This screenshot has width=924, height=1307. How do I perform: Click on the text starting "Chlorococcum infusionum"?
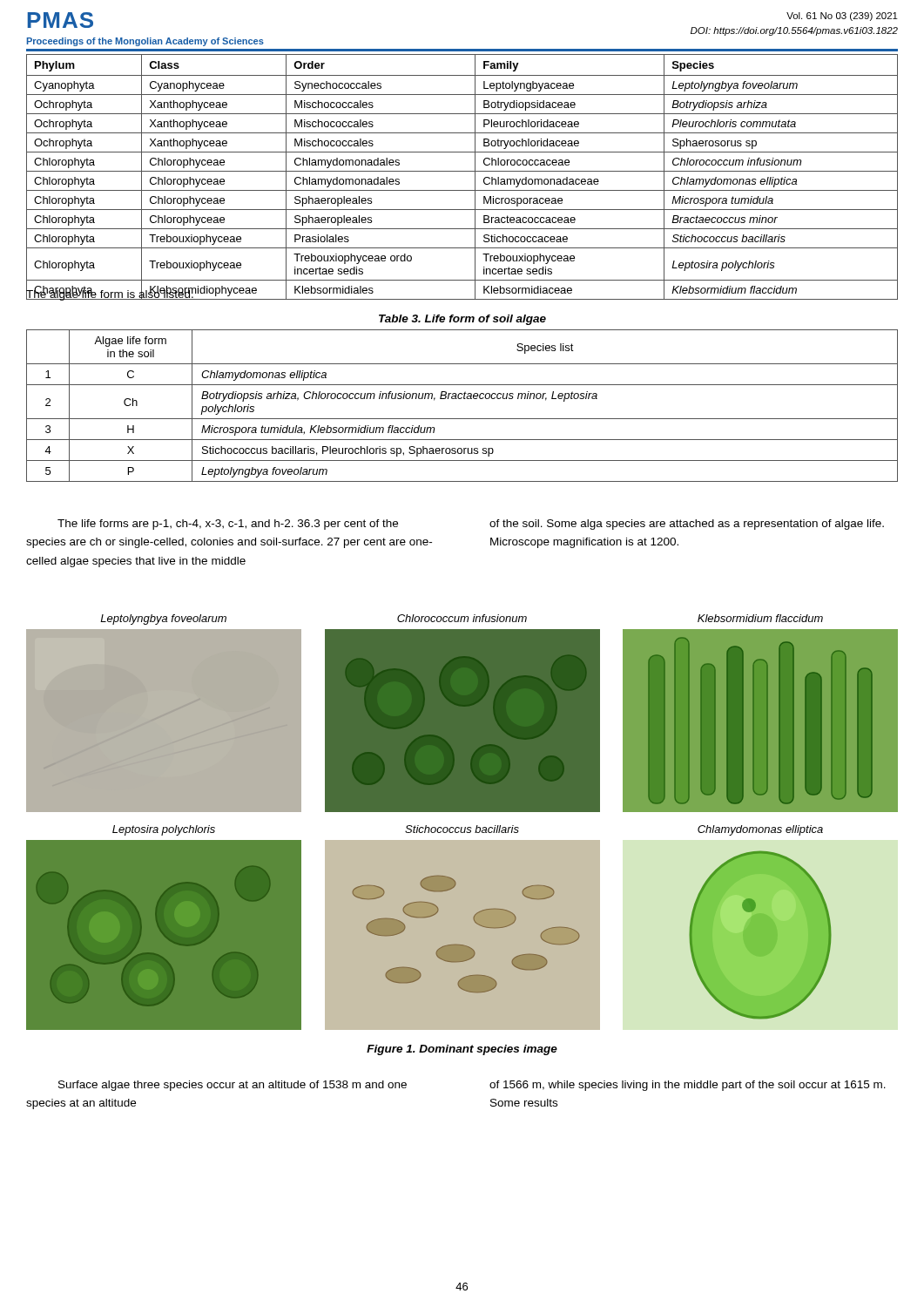tap(462, 618)
